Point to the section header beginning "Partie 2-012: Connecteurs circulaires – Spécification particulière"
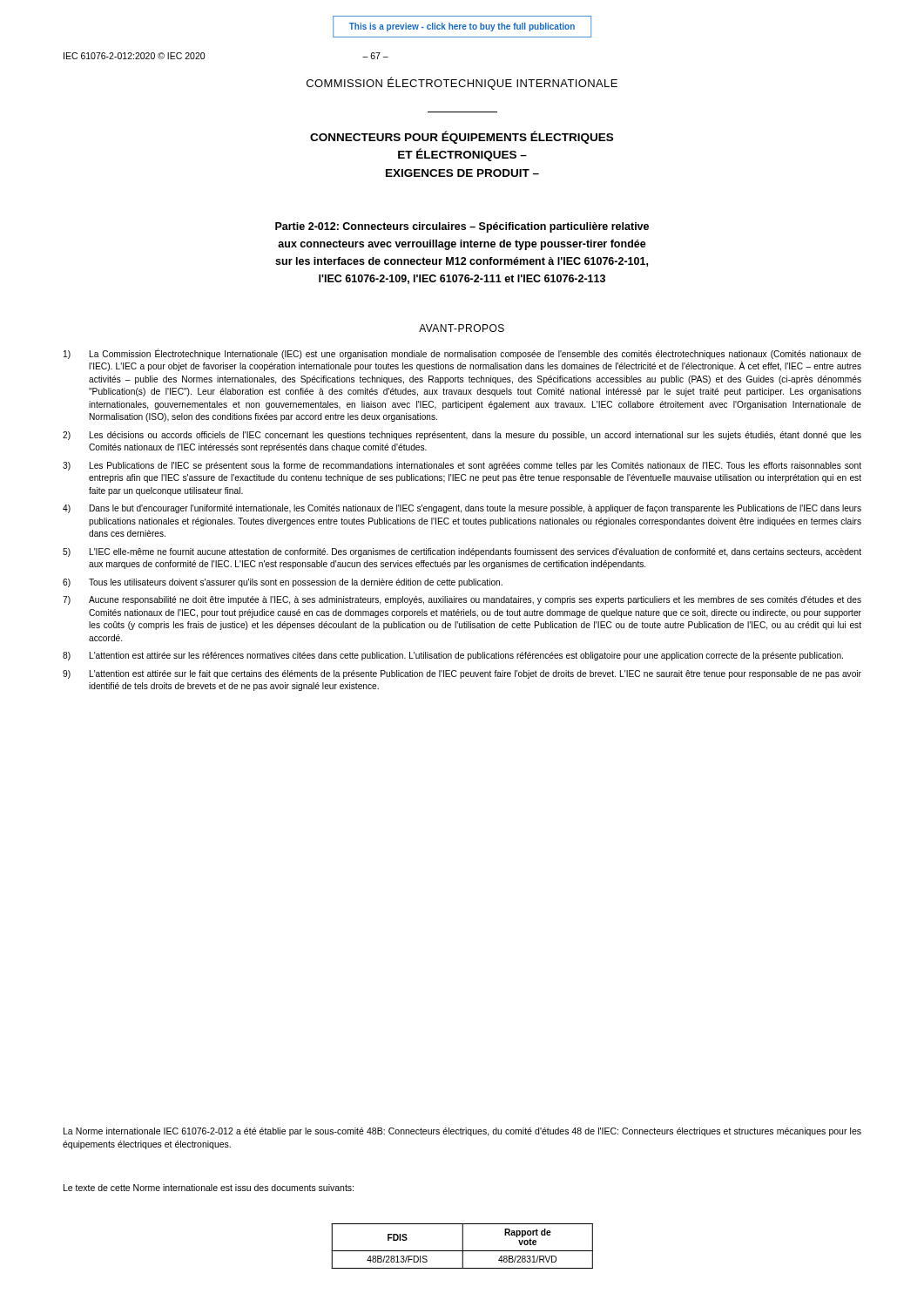Viewport: 924px width, 1307px height. tap(462, 253)
